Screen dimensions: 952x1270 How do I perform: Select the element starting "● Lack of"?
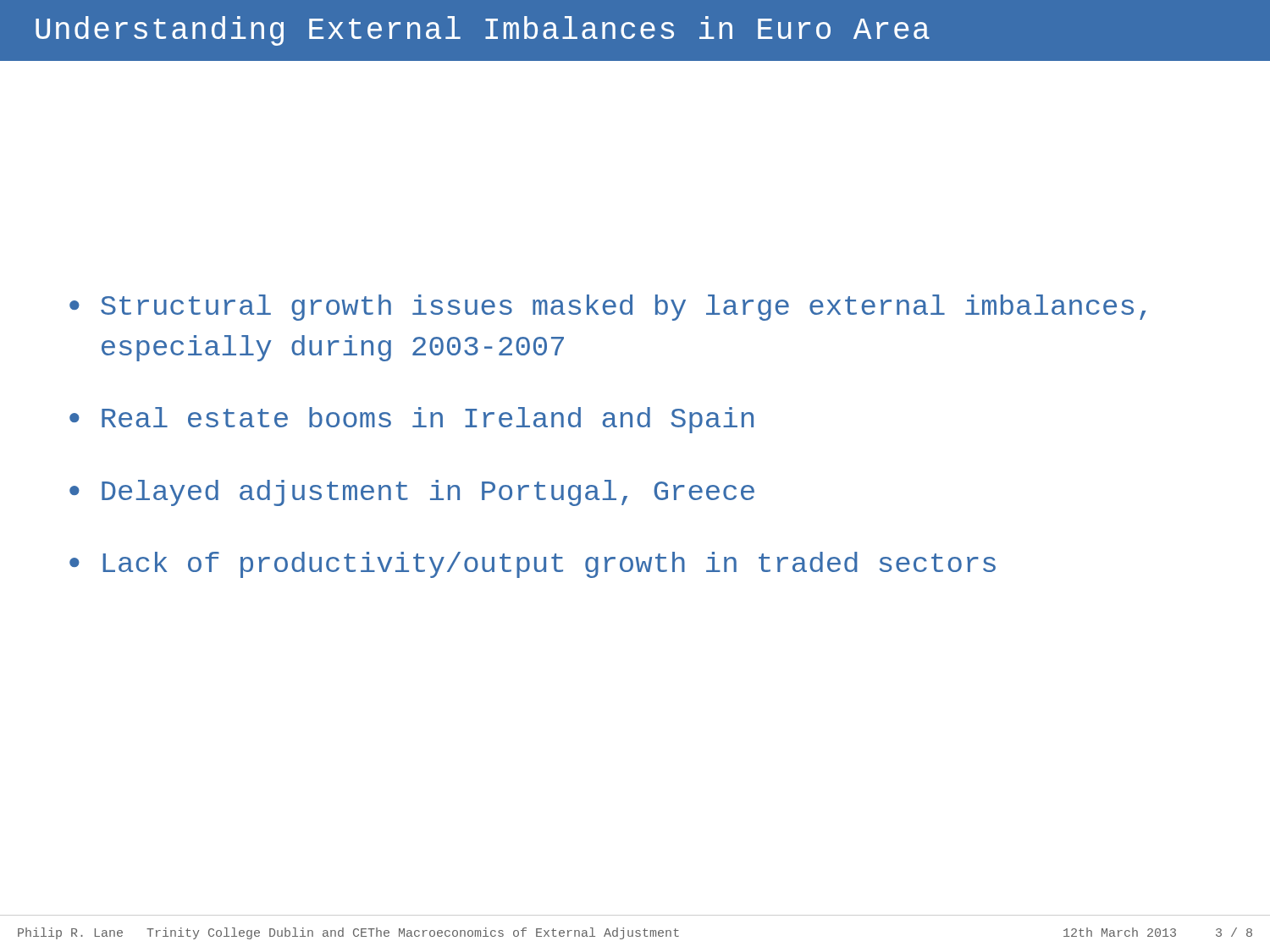533,565
